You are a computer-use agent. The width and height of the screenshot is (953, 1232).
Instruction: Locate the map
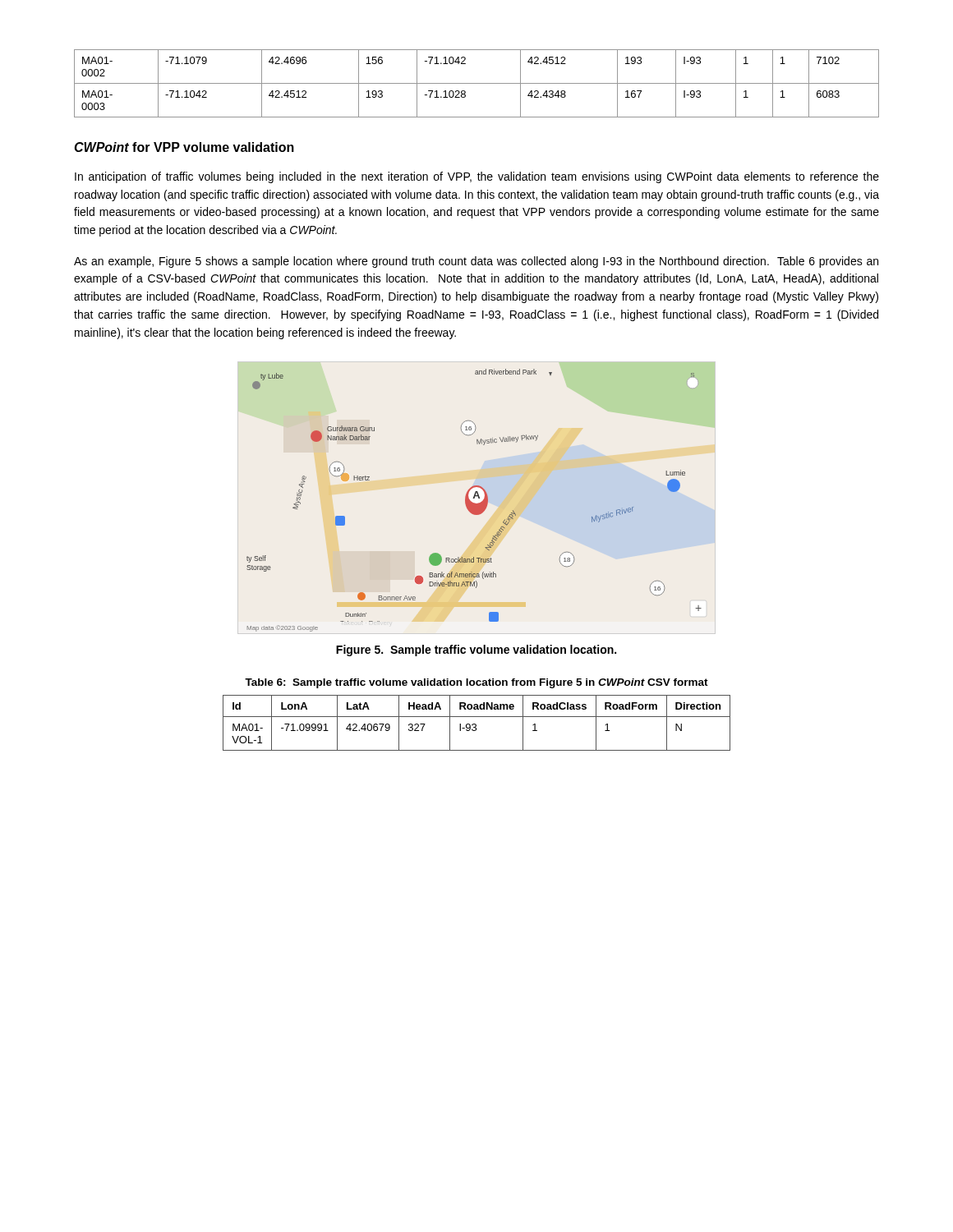[476, 499]
